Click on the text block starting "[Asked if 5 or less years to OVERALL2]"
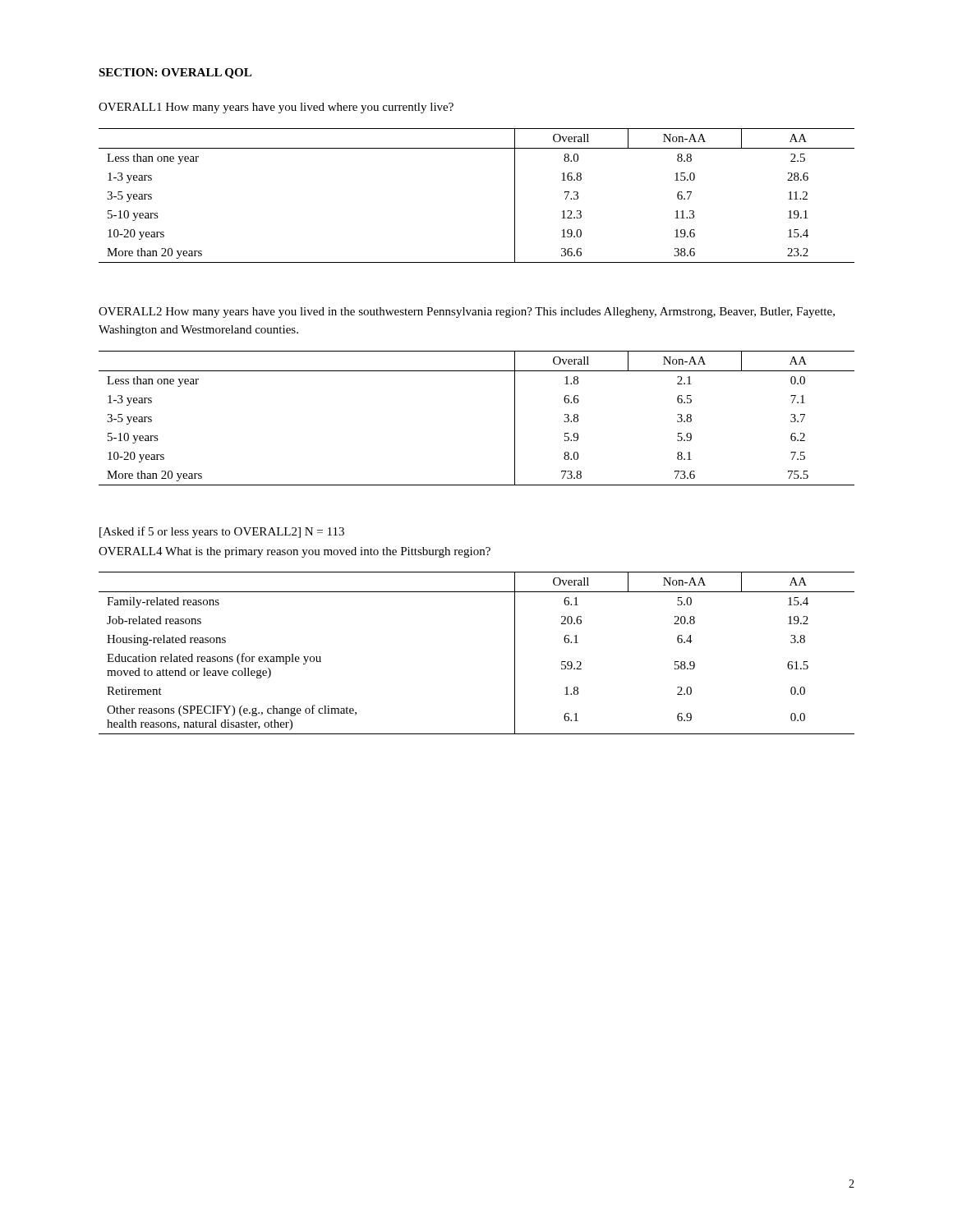 tap(222, 531)
